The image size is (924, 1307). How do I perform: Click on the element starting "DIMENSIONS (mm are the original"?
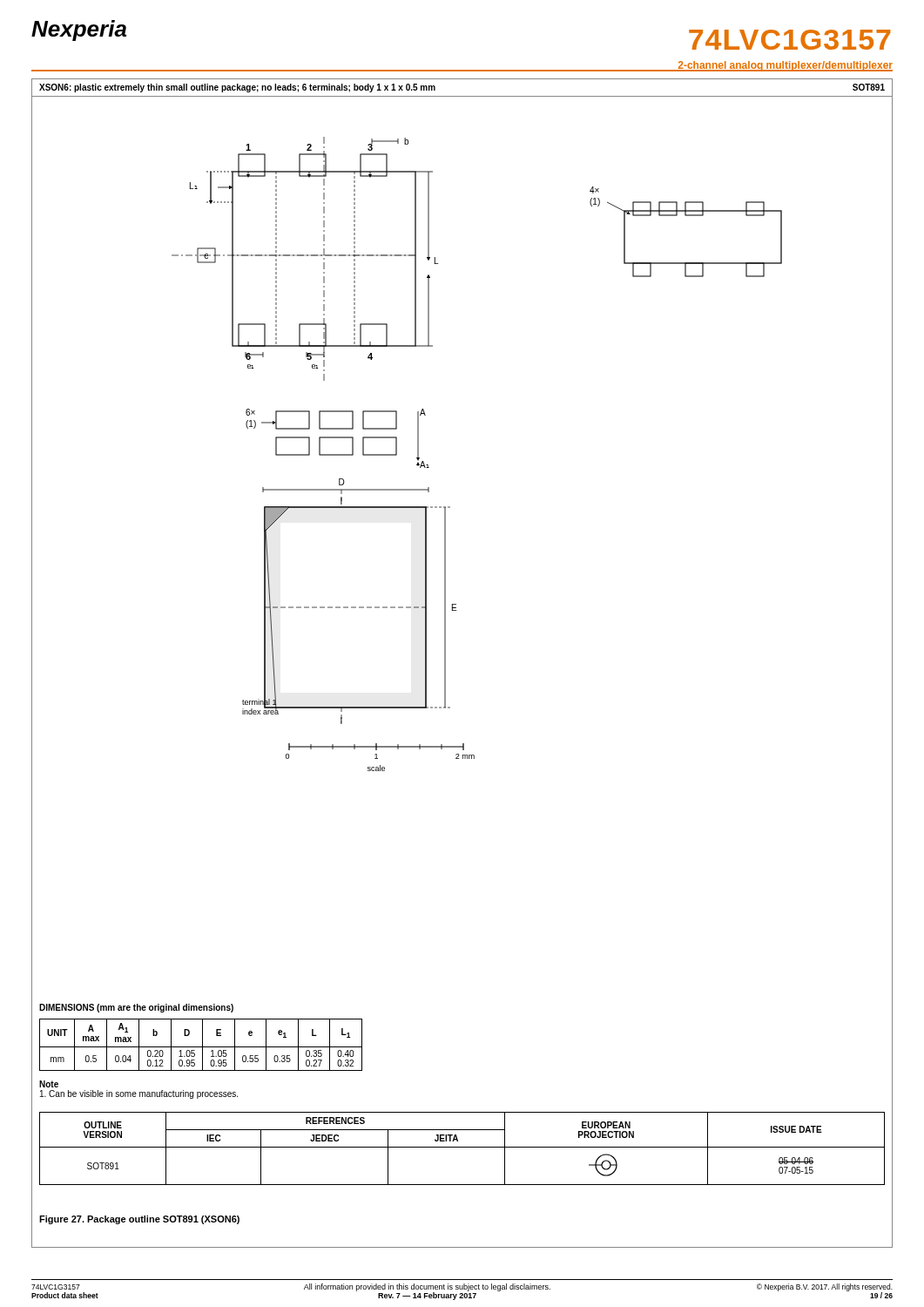136,1008
